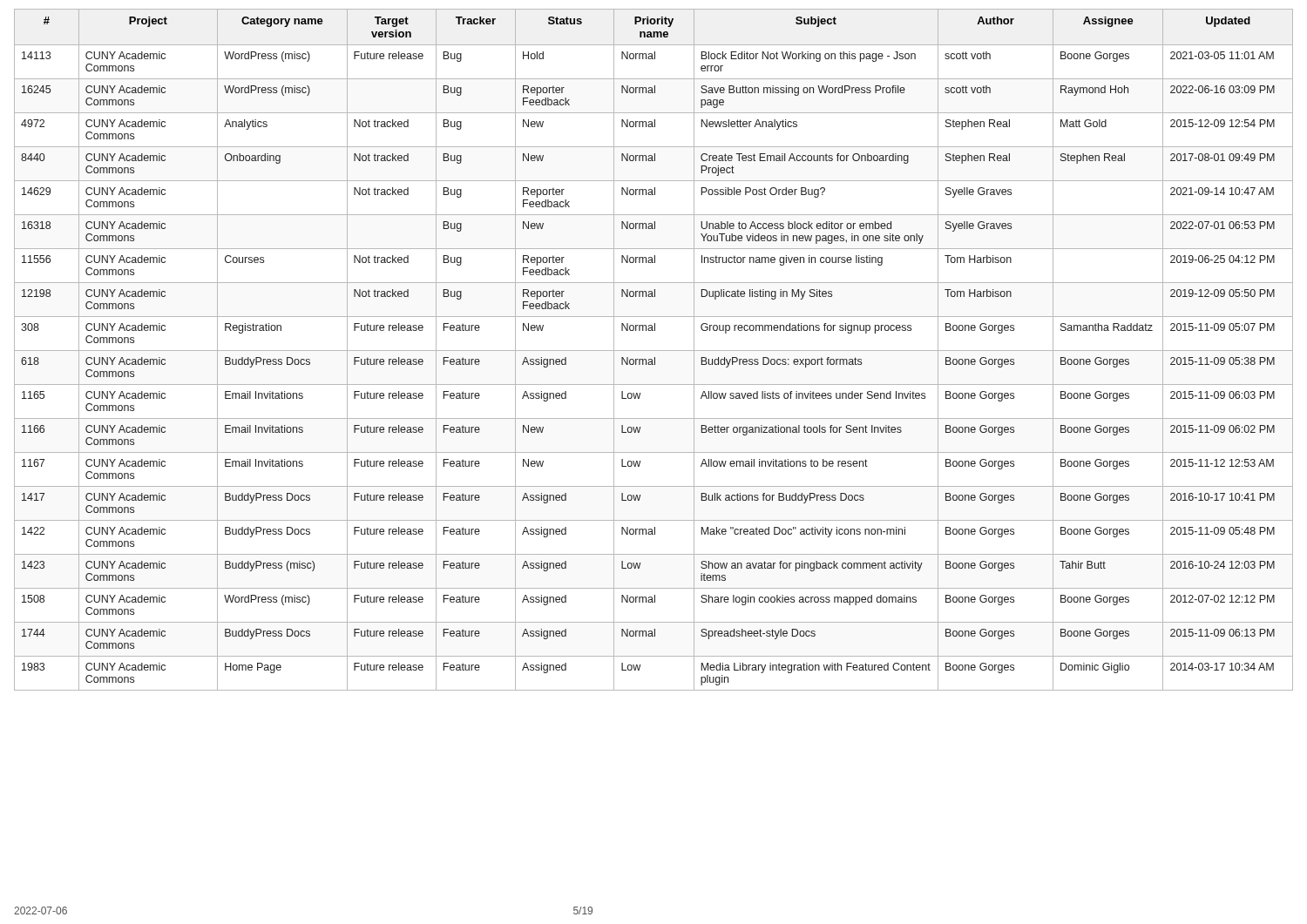Locate the table with the text "Boone Gorges"
The height and width of the screenshot is (924, 1307).
654,350
